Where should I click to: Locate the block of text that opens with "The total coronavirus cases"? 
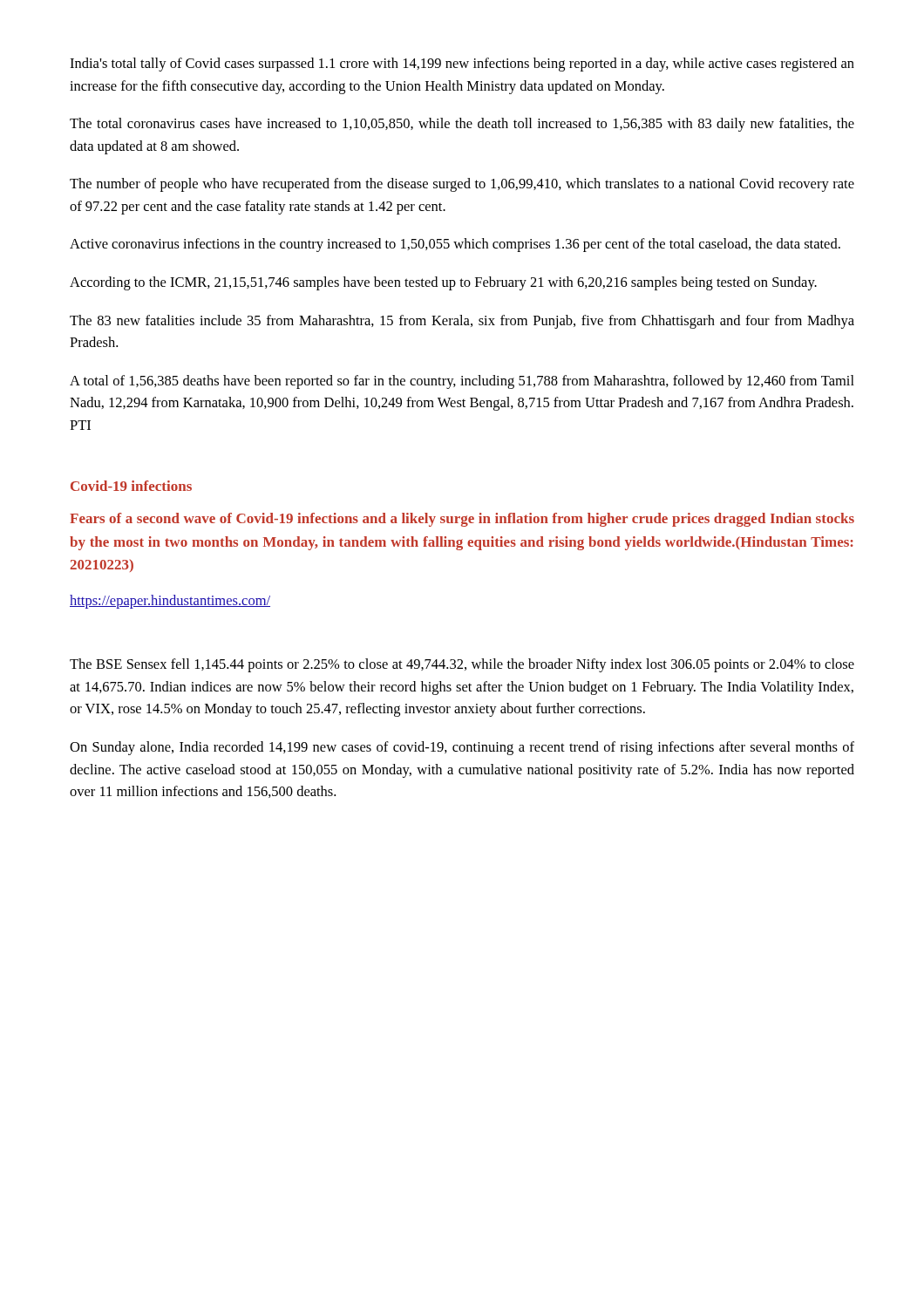tap(462, 135)
